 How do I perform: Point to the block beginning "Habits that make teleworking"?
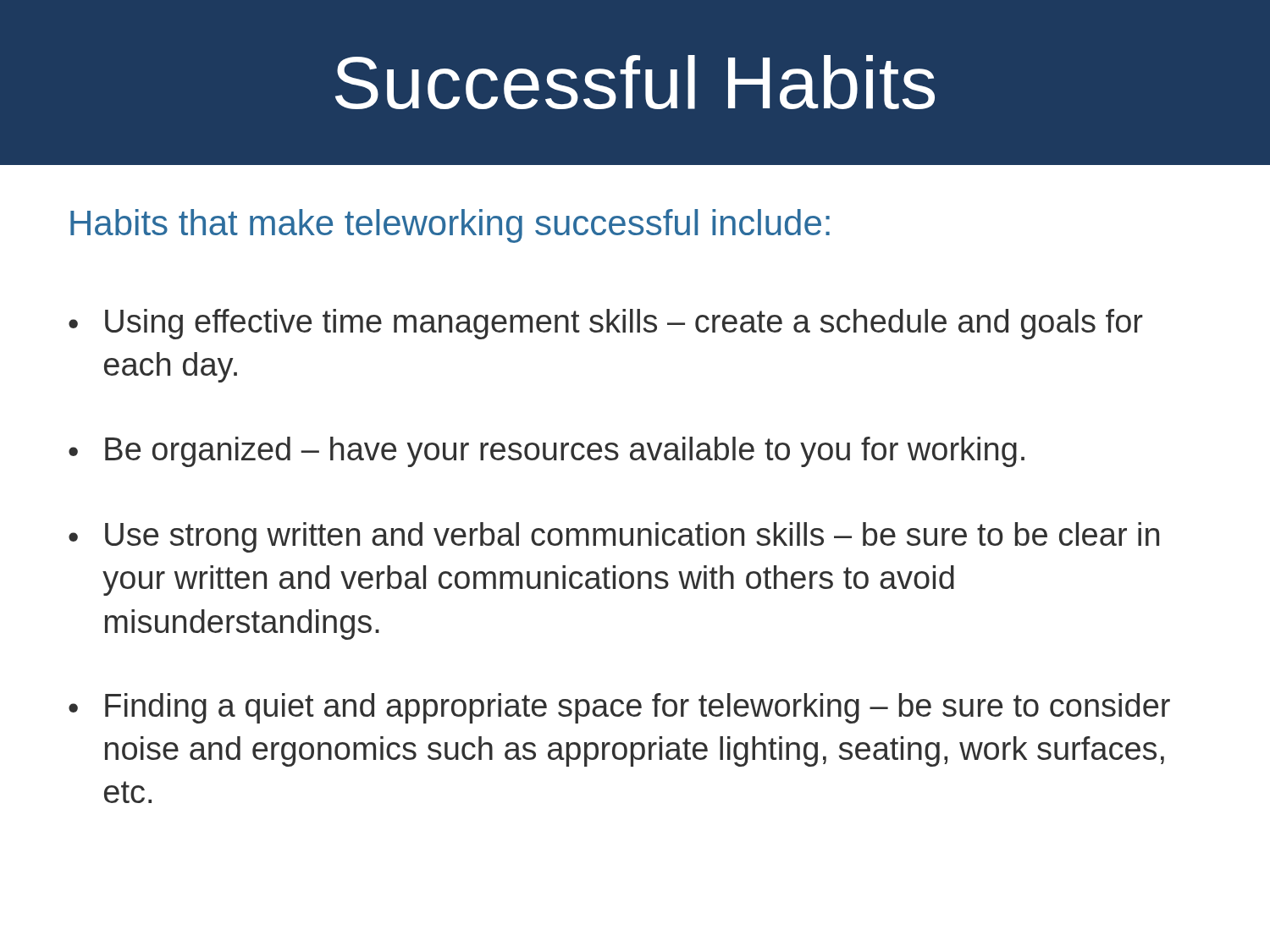pos(450,223)
